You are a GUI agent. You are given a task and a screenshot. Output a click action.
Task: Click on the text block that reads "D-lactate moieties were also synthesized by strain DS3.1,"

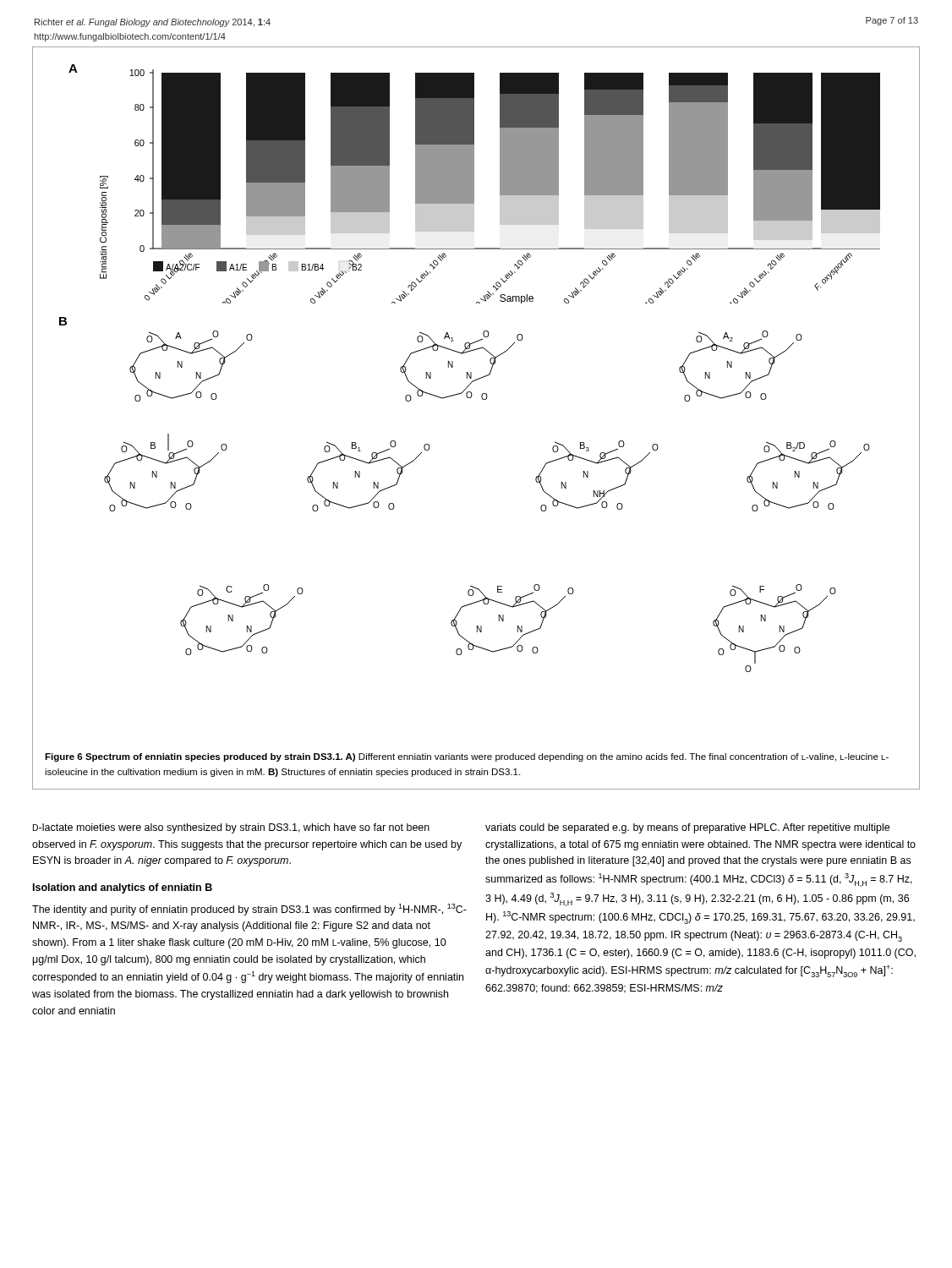point(249,920)
